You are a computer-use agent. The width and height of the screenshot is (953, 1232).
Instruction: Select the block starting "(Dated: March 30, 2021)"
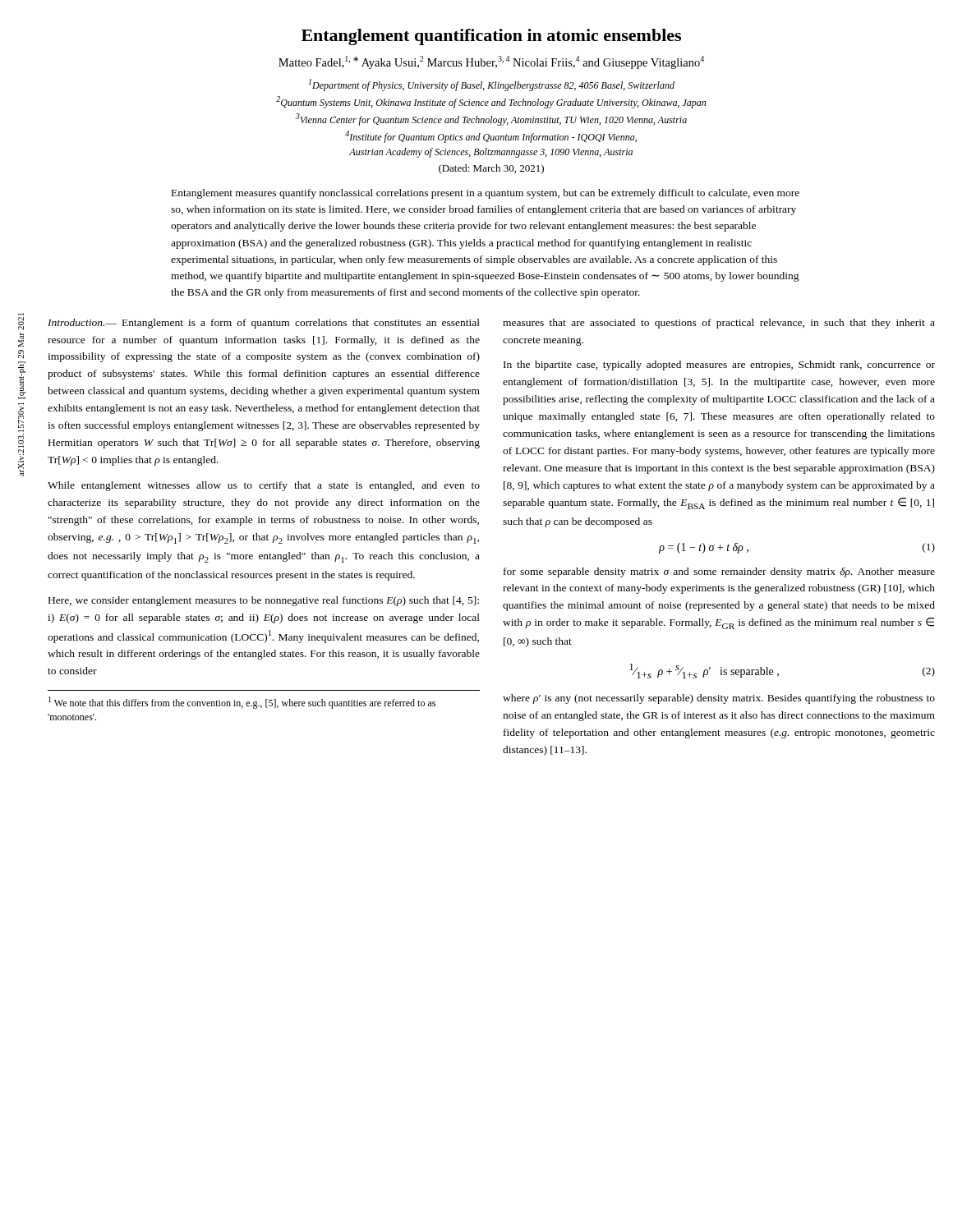coord(491,168)
